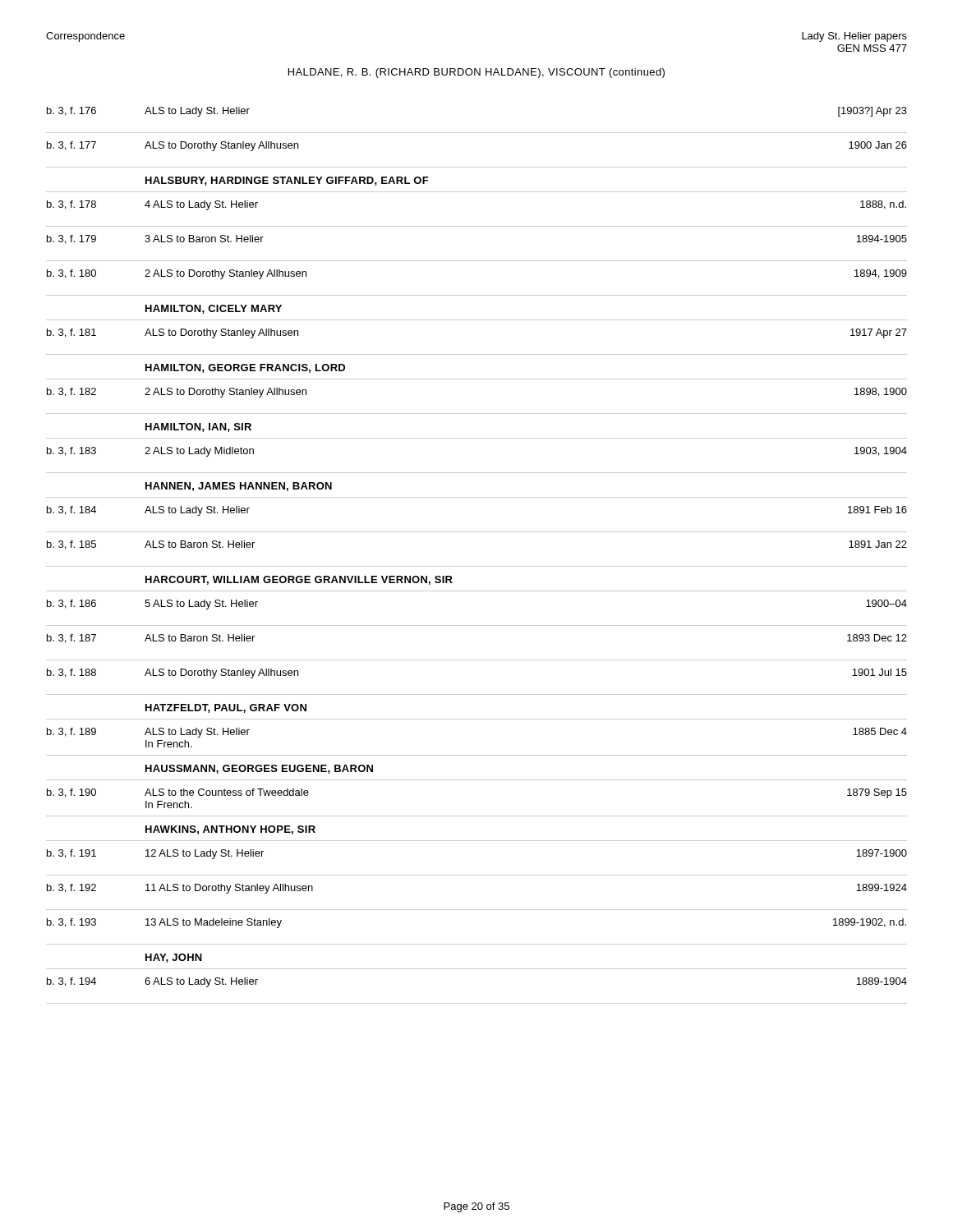Viewport: 953px width, 1232px height.
Task: Locate the section header with the text "HATZFELDT, PAUL, GRAF VON"
Action: click(x=522, y=708)
